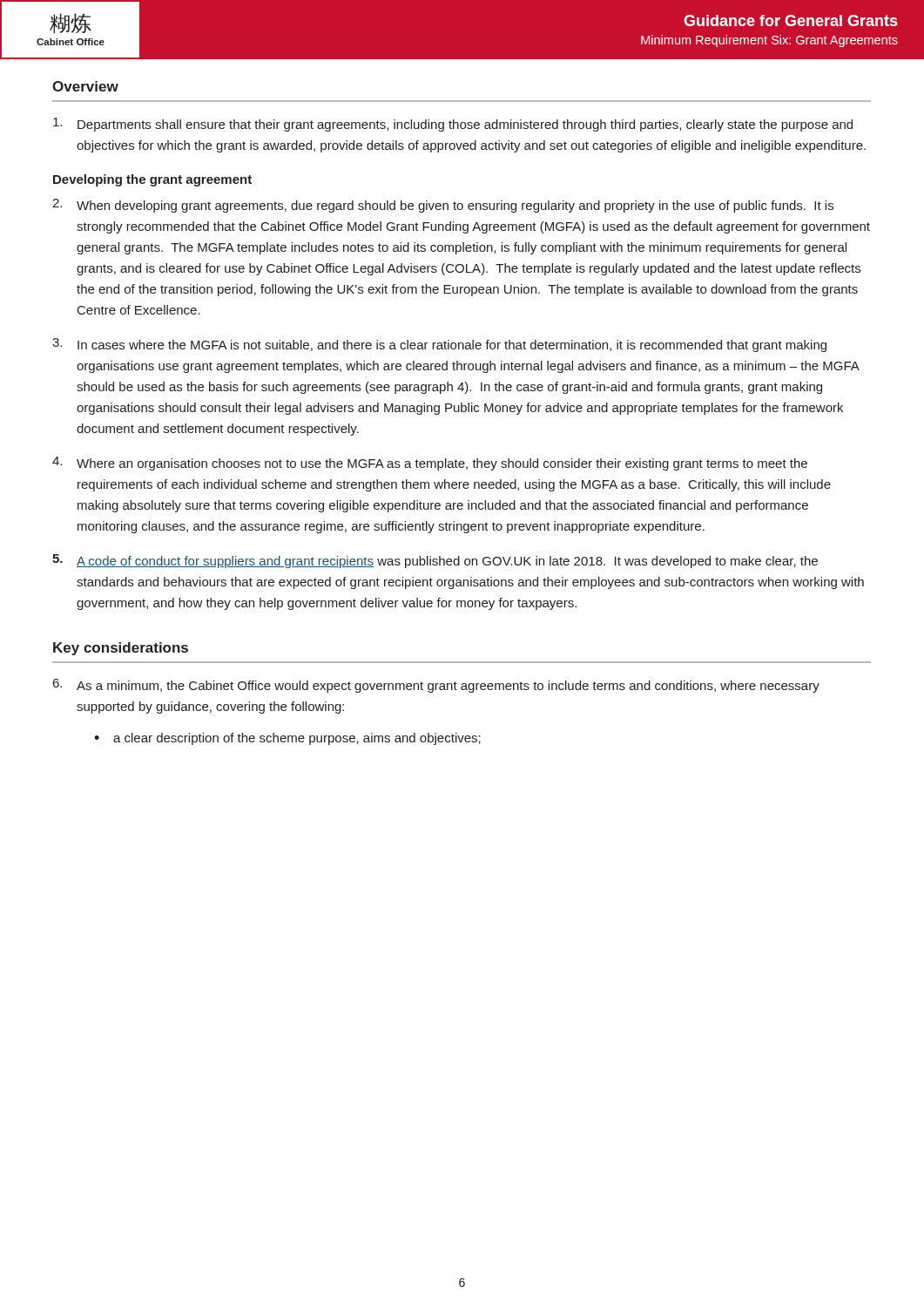Screen dimensions: 1307x924
Task: Click on the region starting "• a clear description"
Action: 482,739
